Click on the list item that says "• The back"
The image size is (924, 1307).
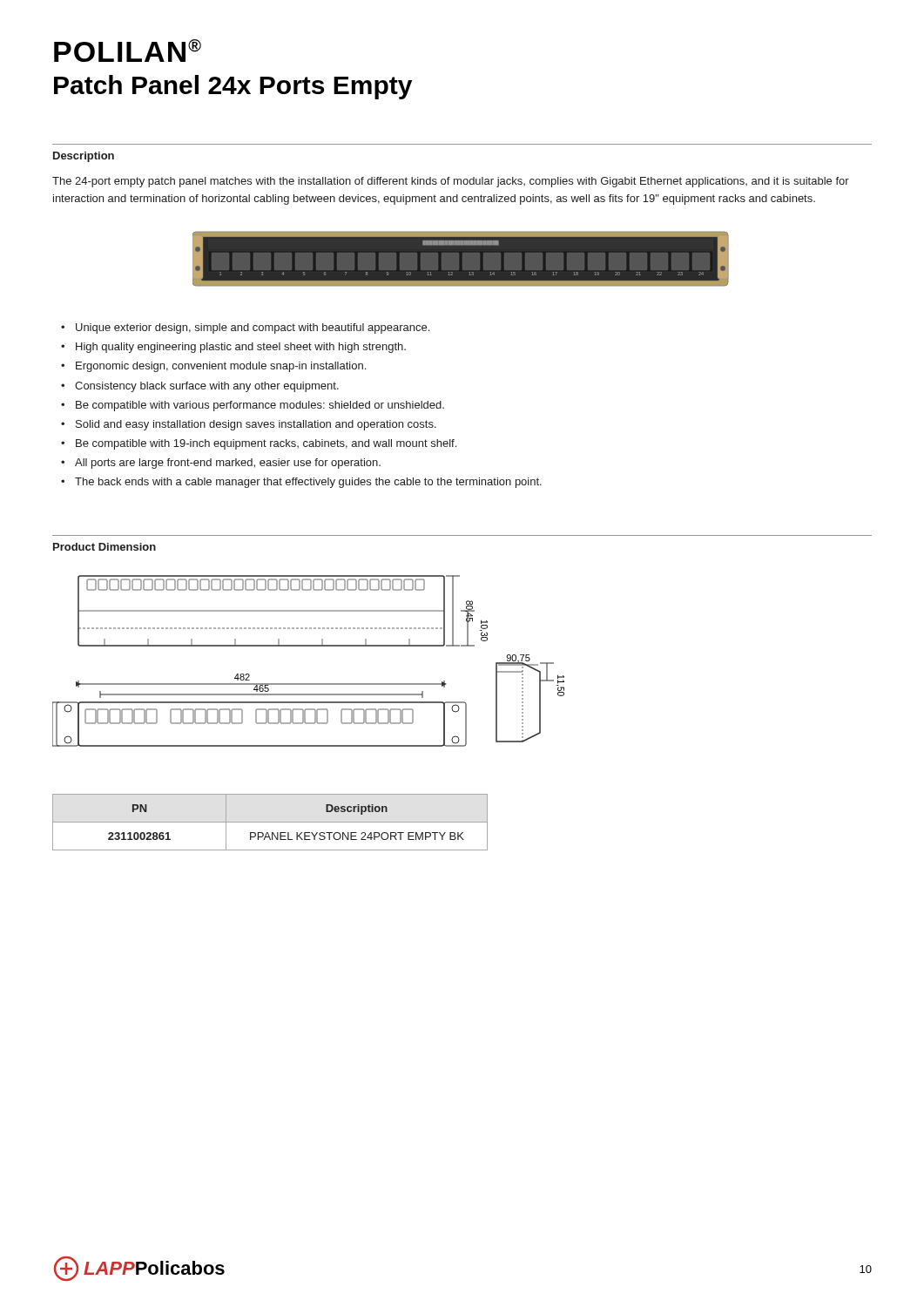(x=302, y=482)
